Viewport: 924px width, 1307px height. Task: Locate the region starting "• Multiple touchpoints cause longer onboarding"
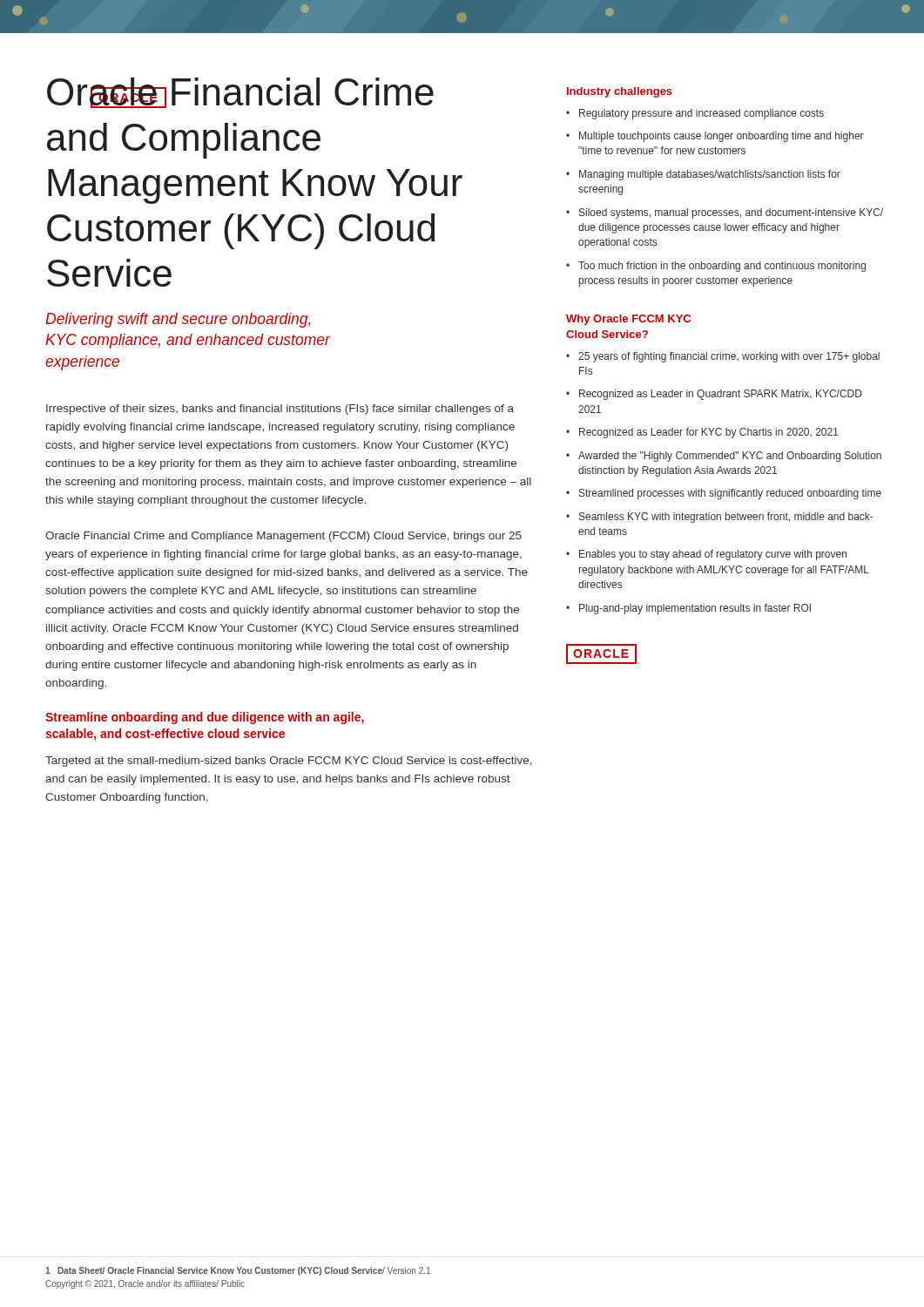(x=715, y=143)
